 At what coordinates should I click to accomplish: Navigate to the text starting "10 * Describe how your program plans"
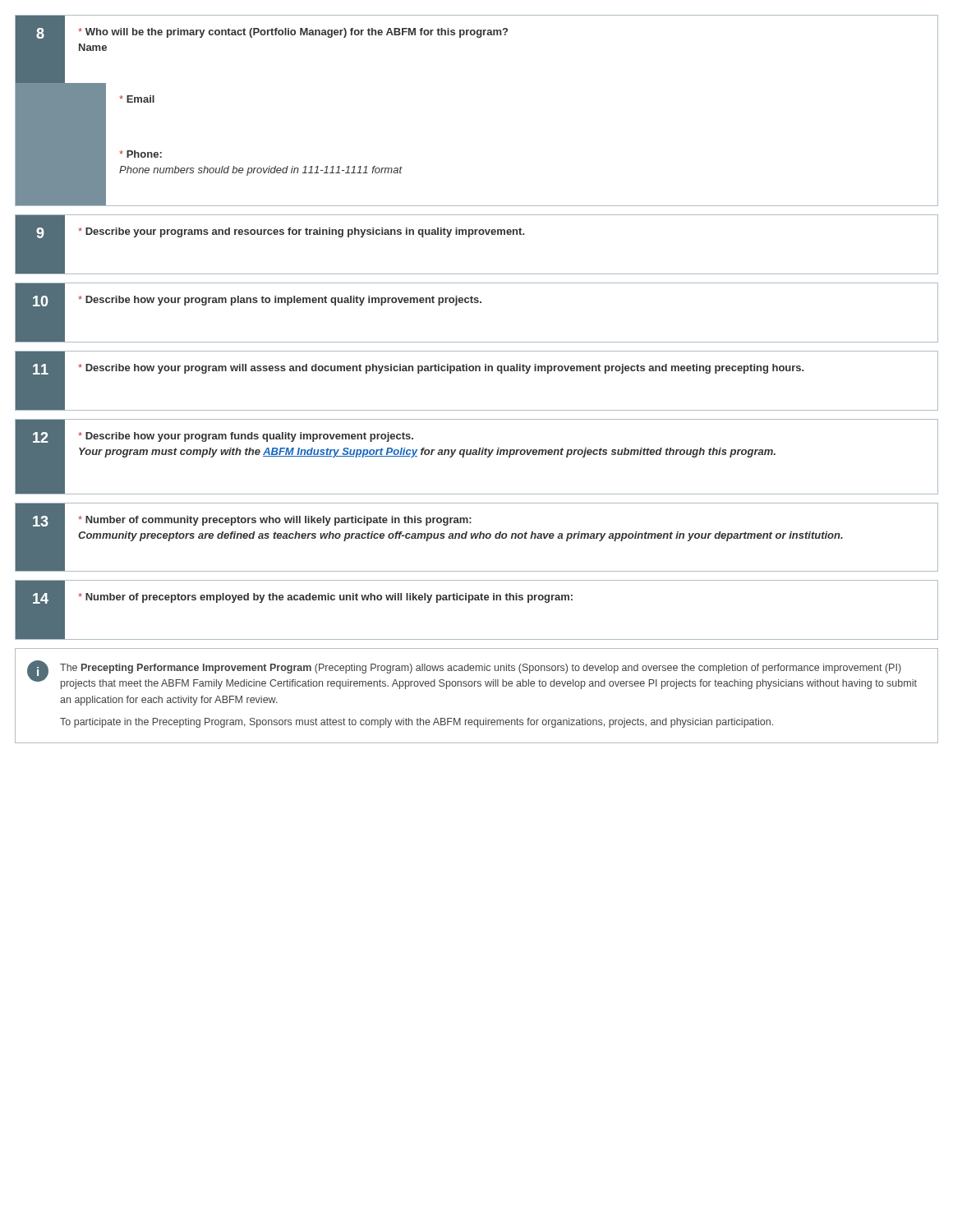coord(476,312)
